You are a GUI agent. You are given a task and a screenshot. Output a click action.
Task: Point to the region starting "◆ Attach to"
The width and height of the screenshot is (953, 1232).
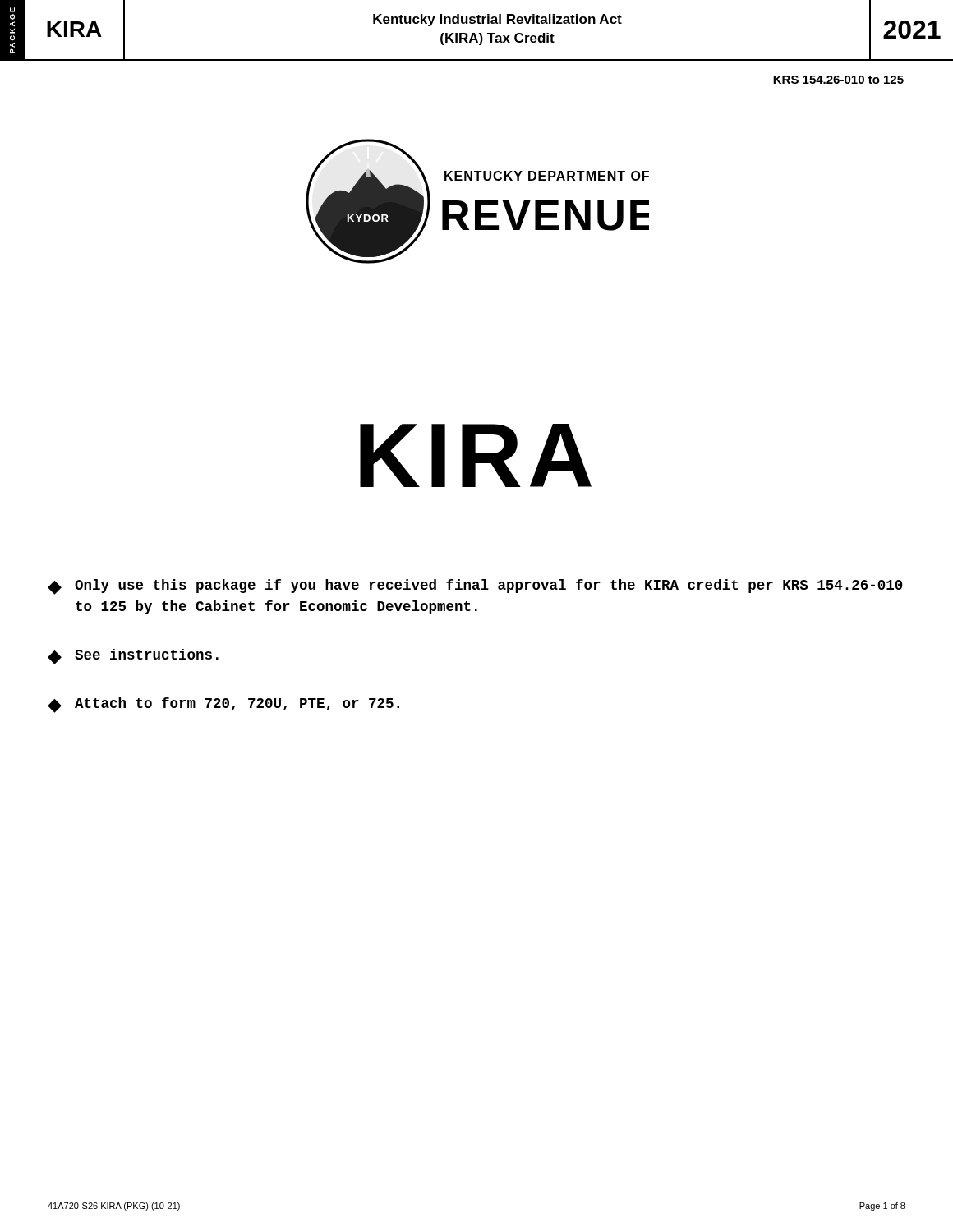coord(225,704)
